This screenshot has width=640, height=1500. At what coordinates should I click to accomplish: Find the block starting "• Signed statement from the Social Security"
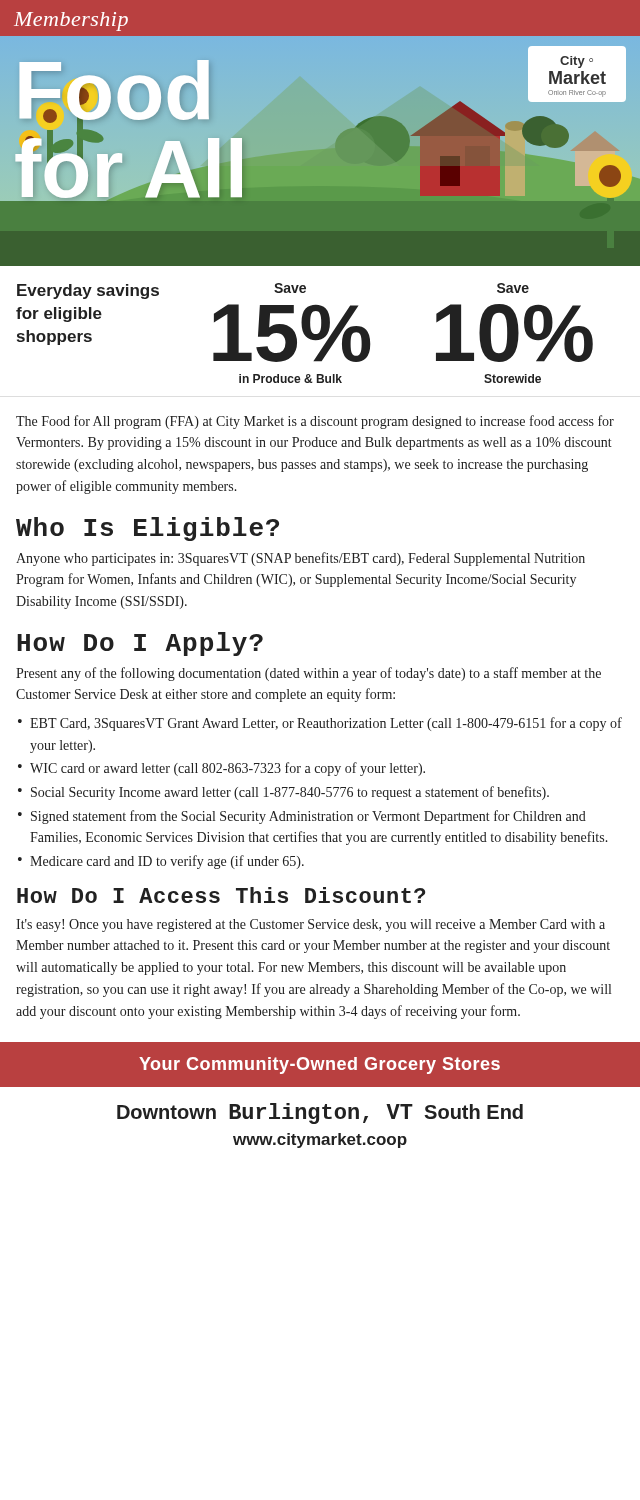pos(313,826)
